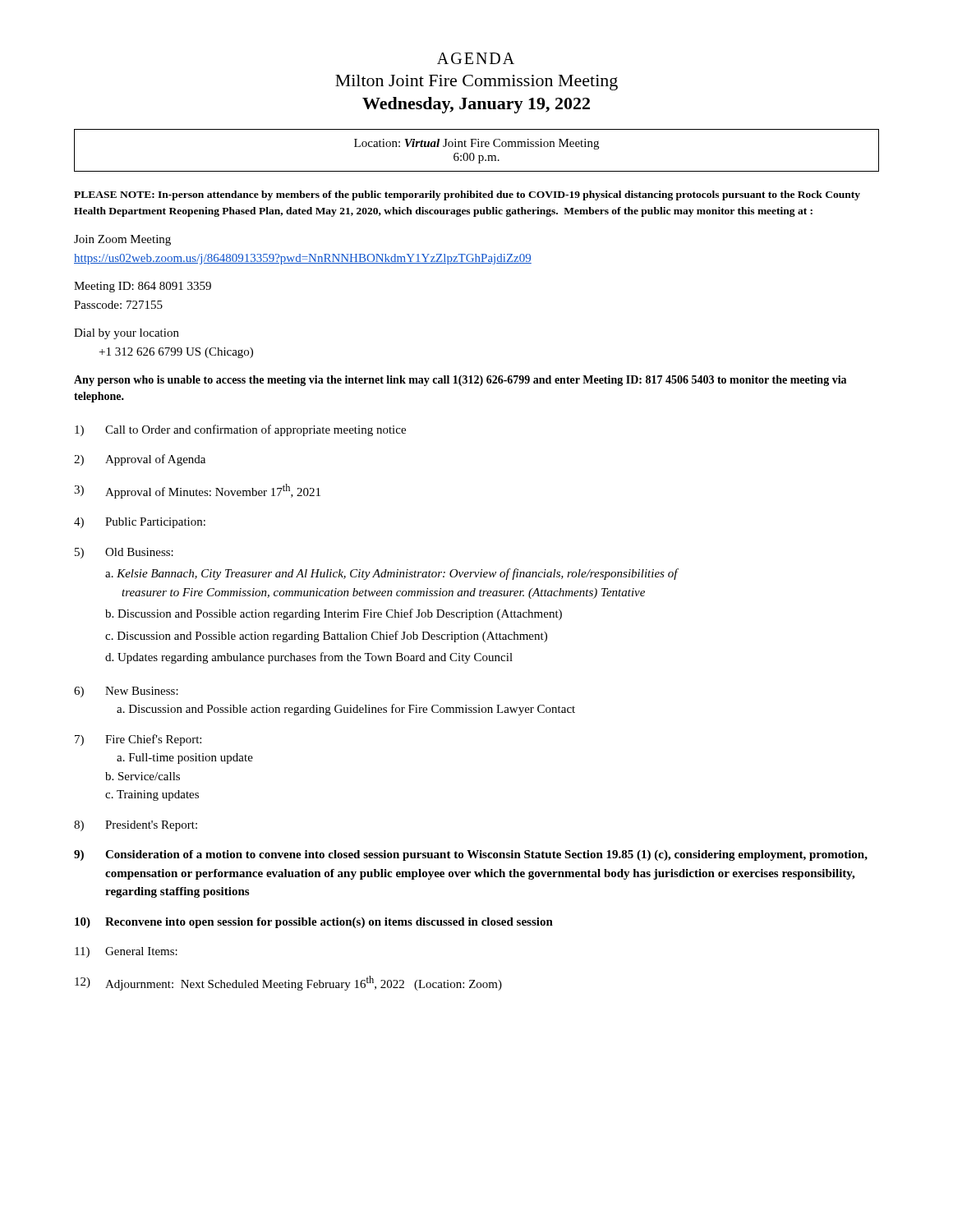This screenshot has width=953, height=1232.
Task: Point to the block beginning "1) Call to"
Action: [240, 430]
